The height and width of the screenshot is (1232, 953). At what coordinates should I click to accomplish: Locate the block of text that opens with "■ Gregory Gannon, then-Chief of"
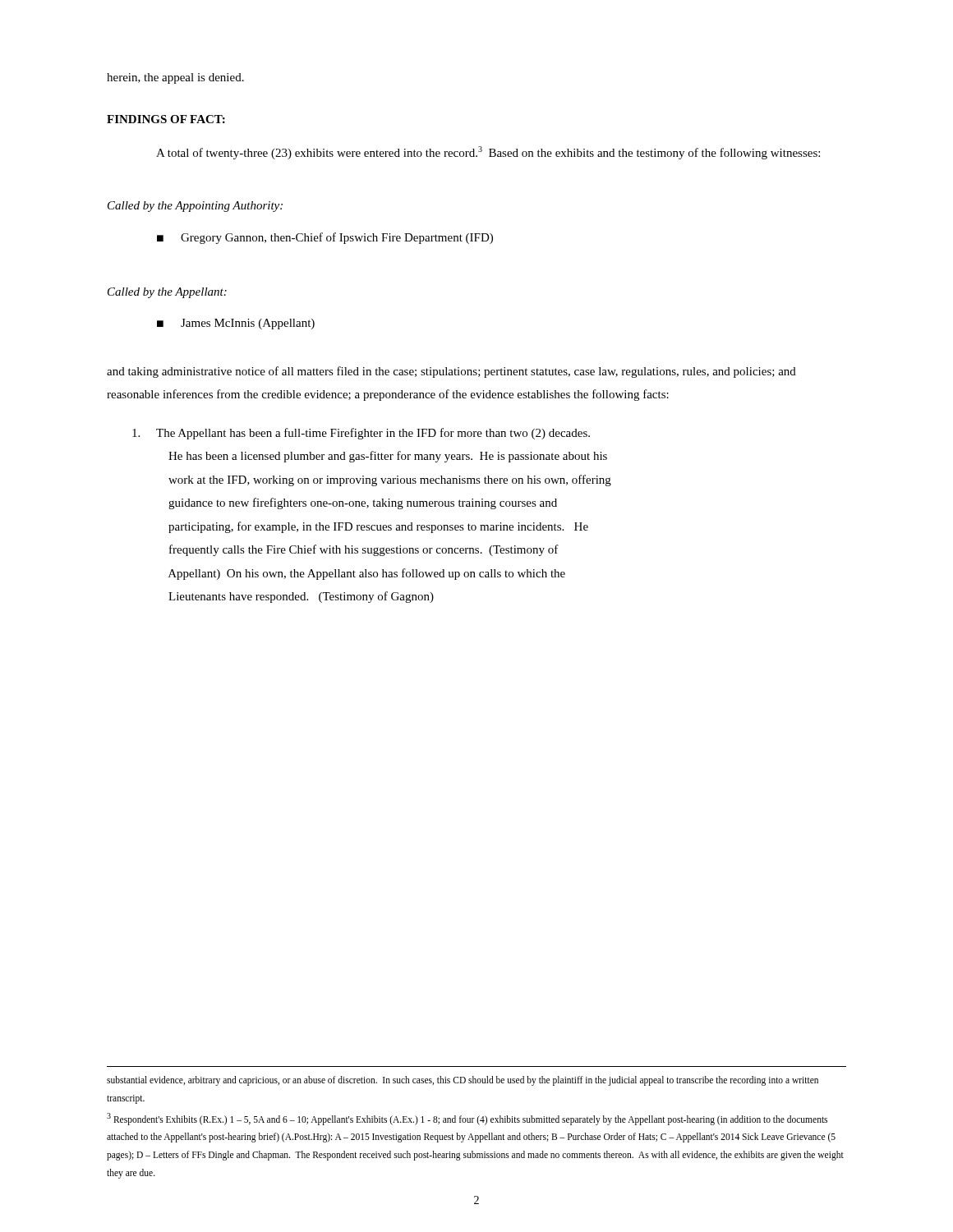coord(325,238)
